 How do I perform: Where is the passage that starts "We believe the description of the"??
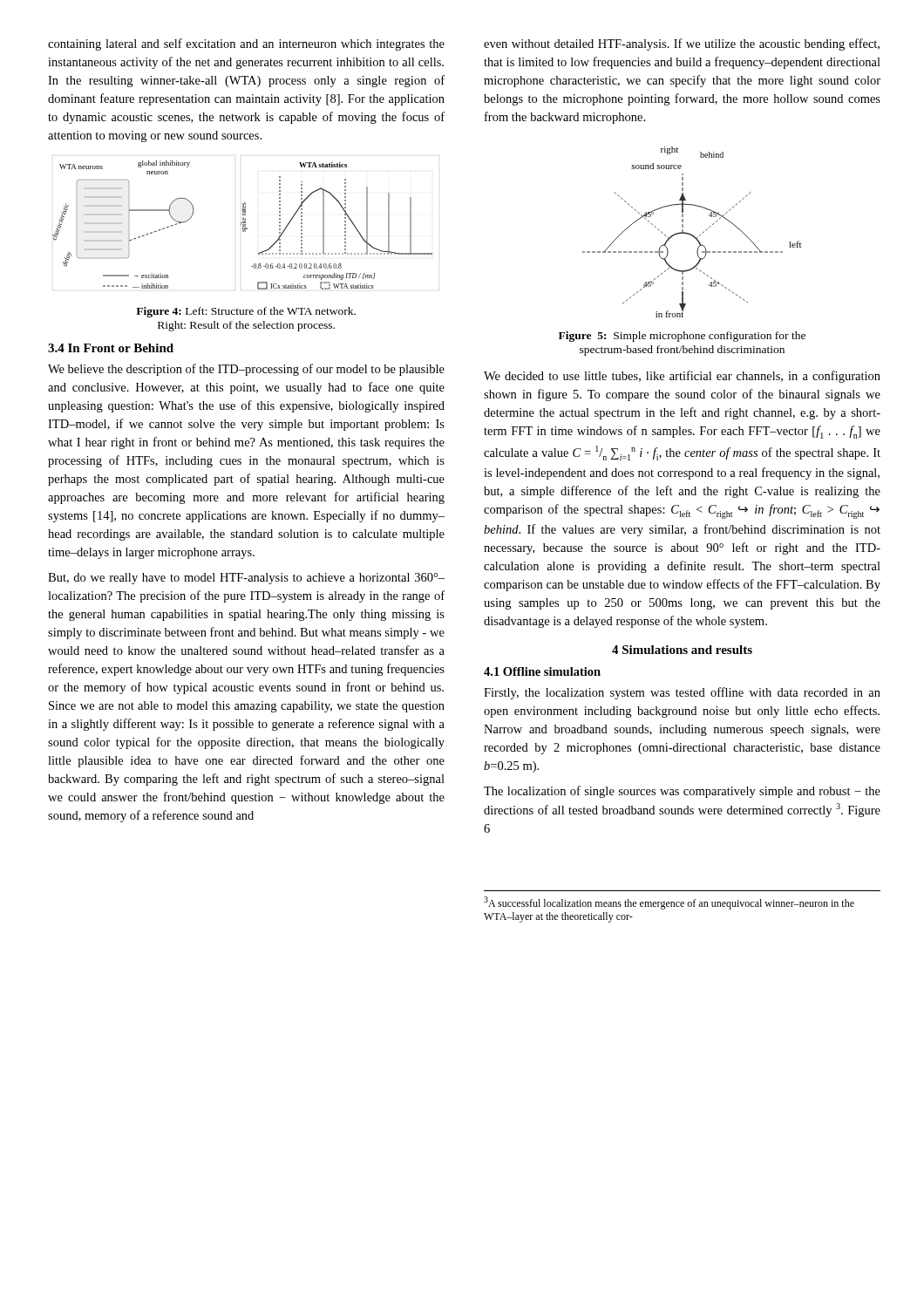pos(246,593)
